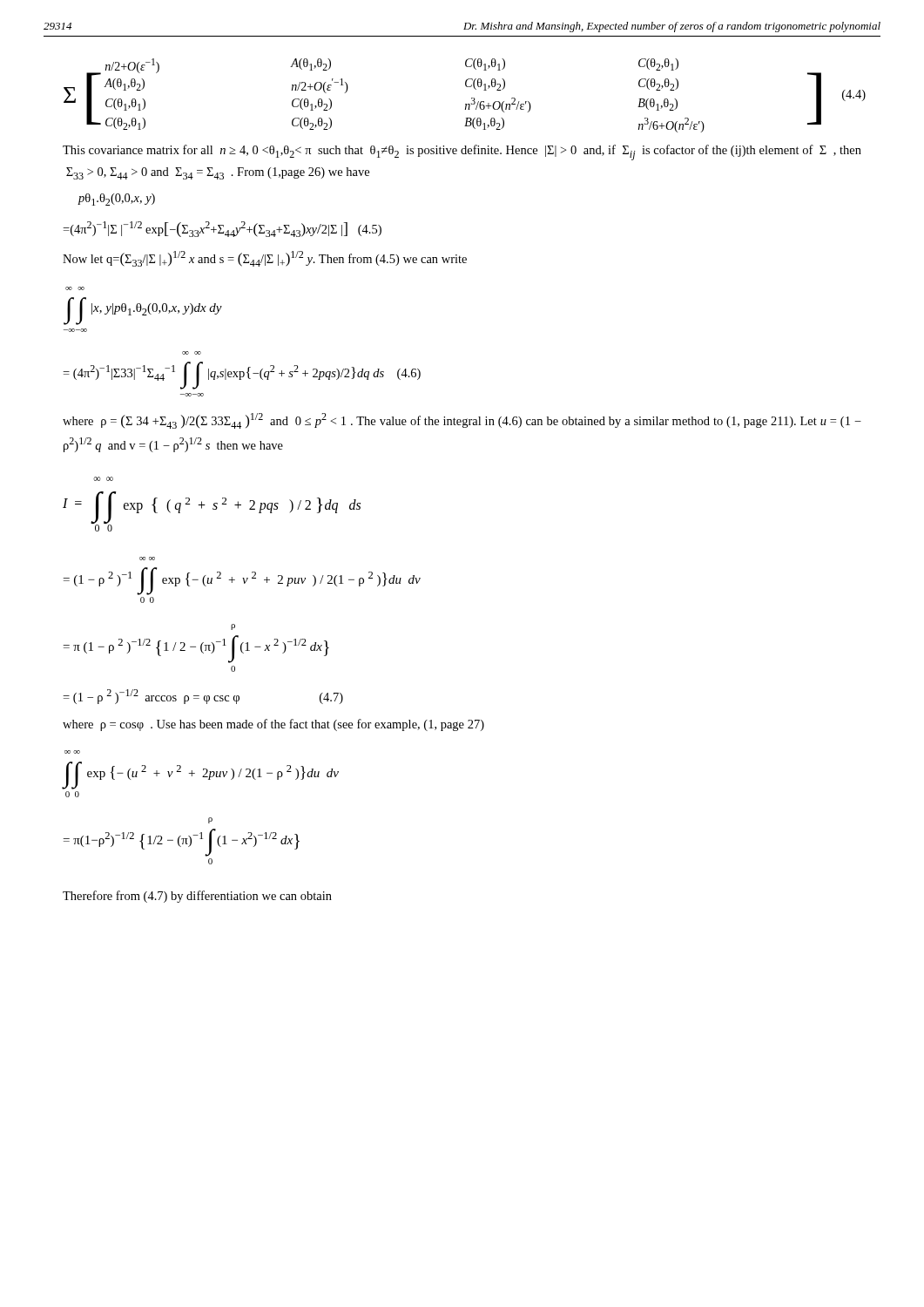This screenshot has width=924, height=1307.
Task: Point to the formula beginning "= (4π2)−1|Σ33|−1Σ44−1 ∞ ∫ −∞ ∞"
Action: pos(242,373)
